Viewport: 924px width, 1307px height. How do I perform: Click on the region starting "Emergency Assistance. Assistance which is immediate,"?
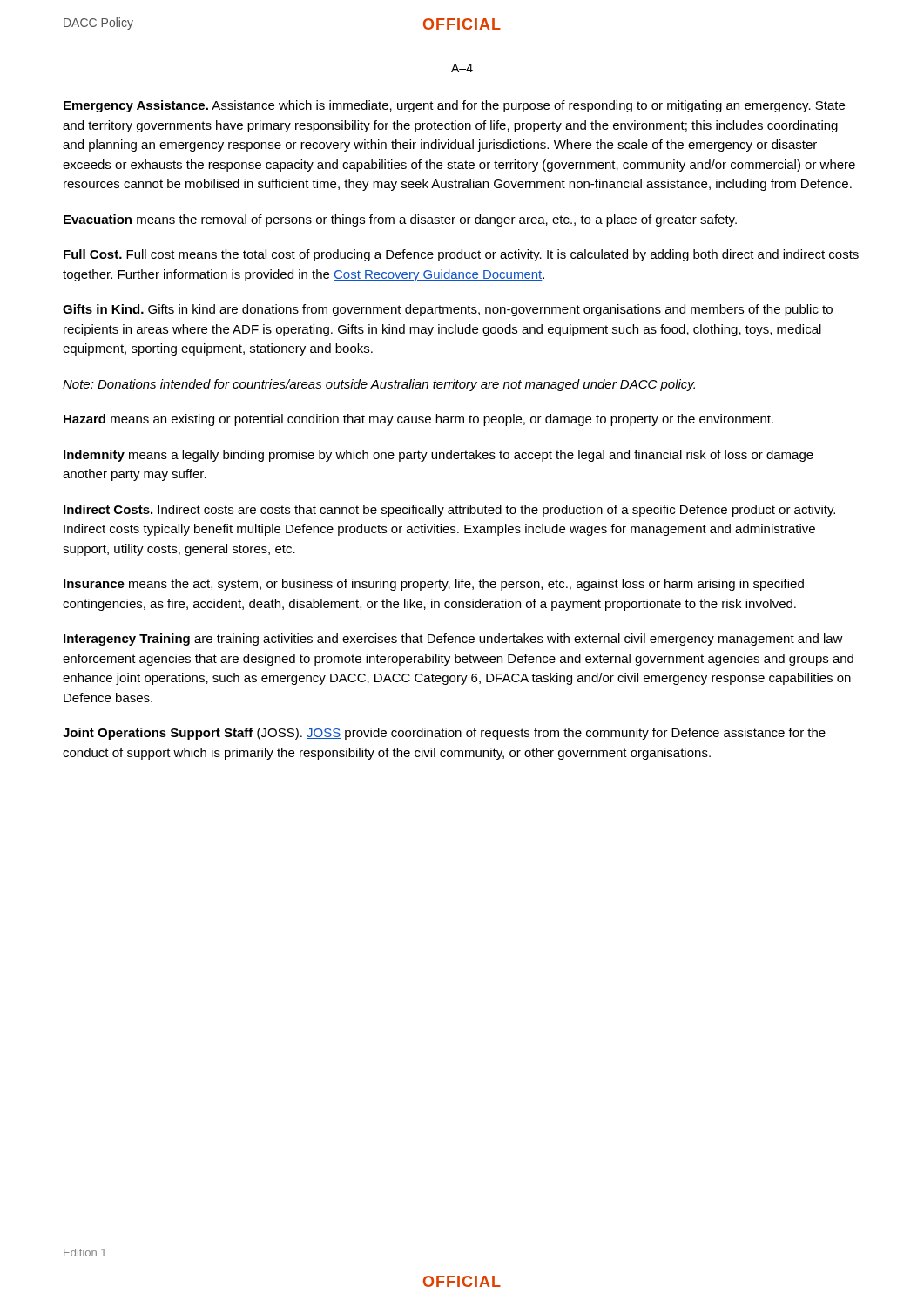(459, 144)
